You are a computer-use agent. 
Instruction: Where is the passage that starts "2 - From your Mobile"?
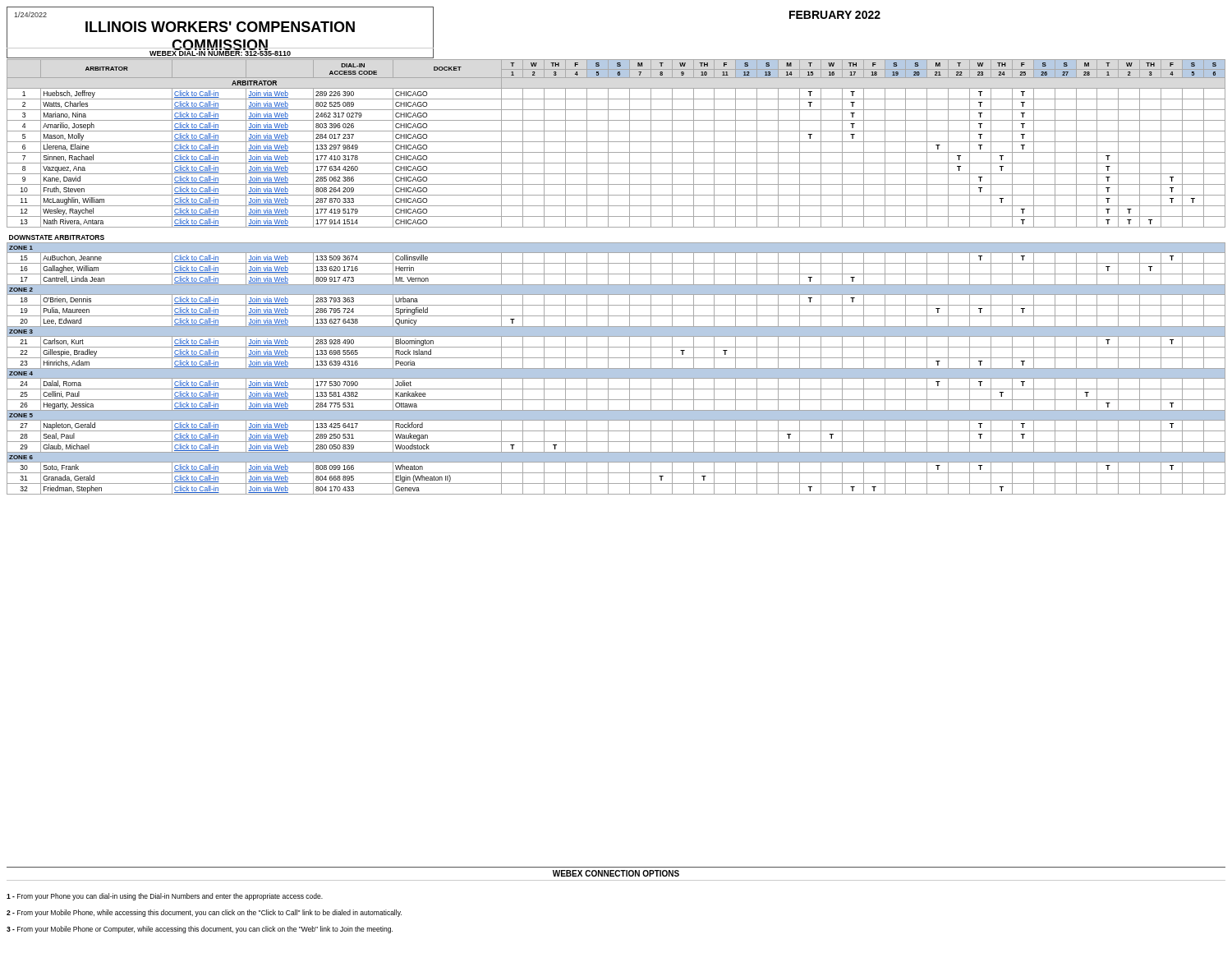204,913
